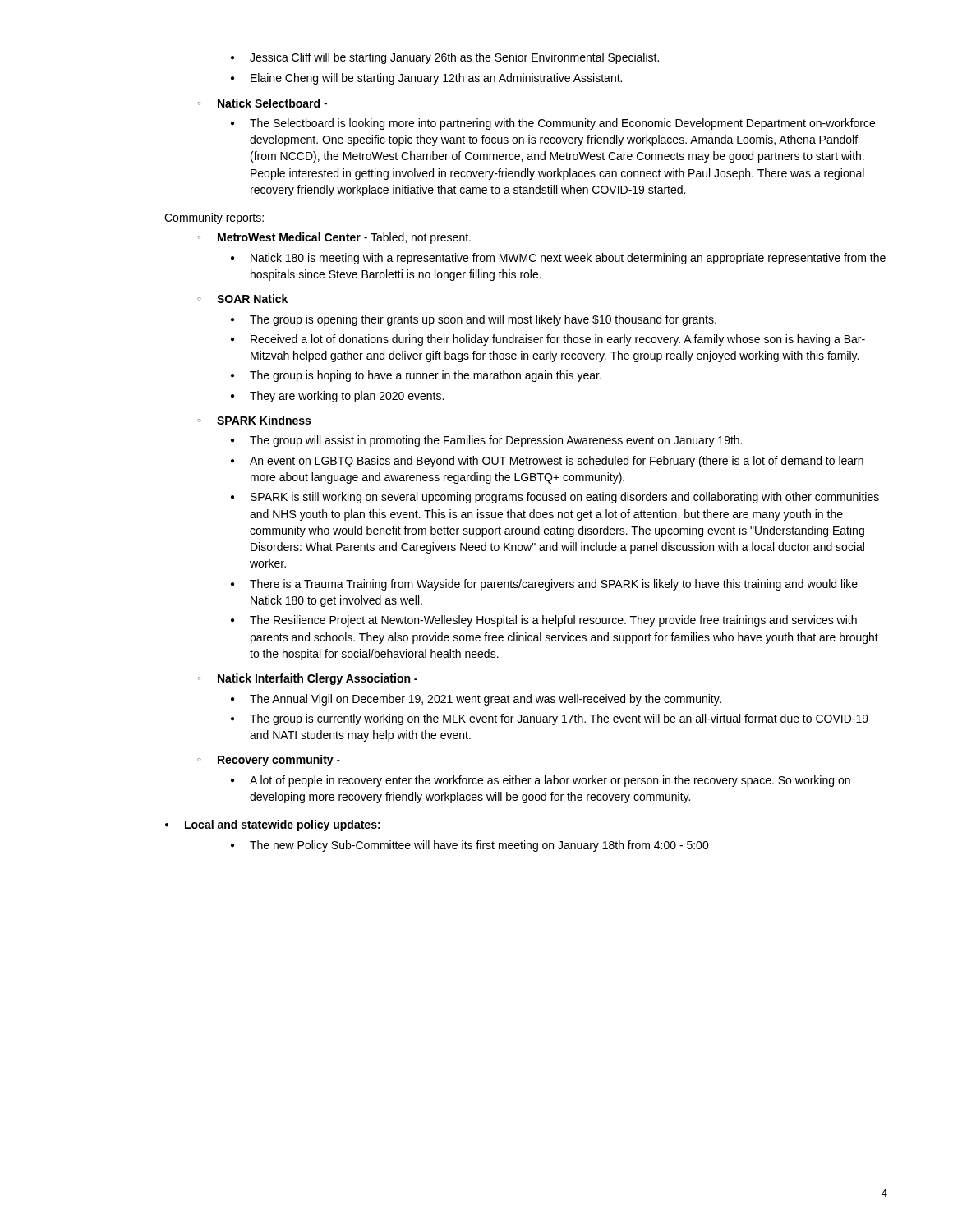953x1232 pixels.
Task: Point to the block beginning "● A lot"
Action: [559, 788]
